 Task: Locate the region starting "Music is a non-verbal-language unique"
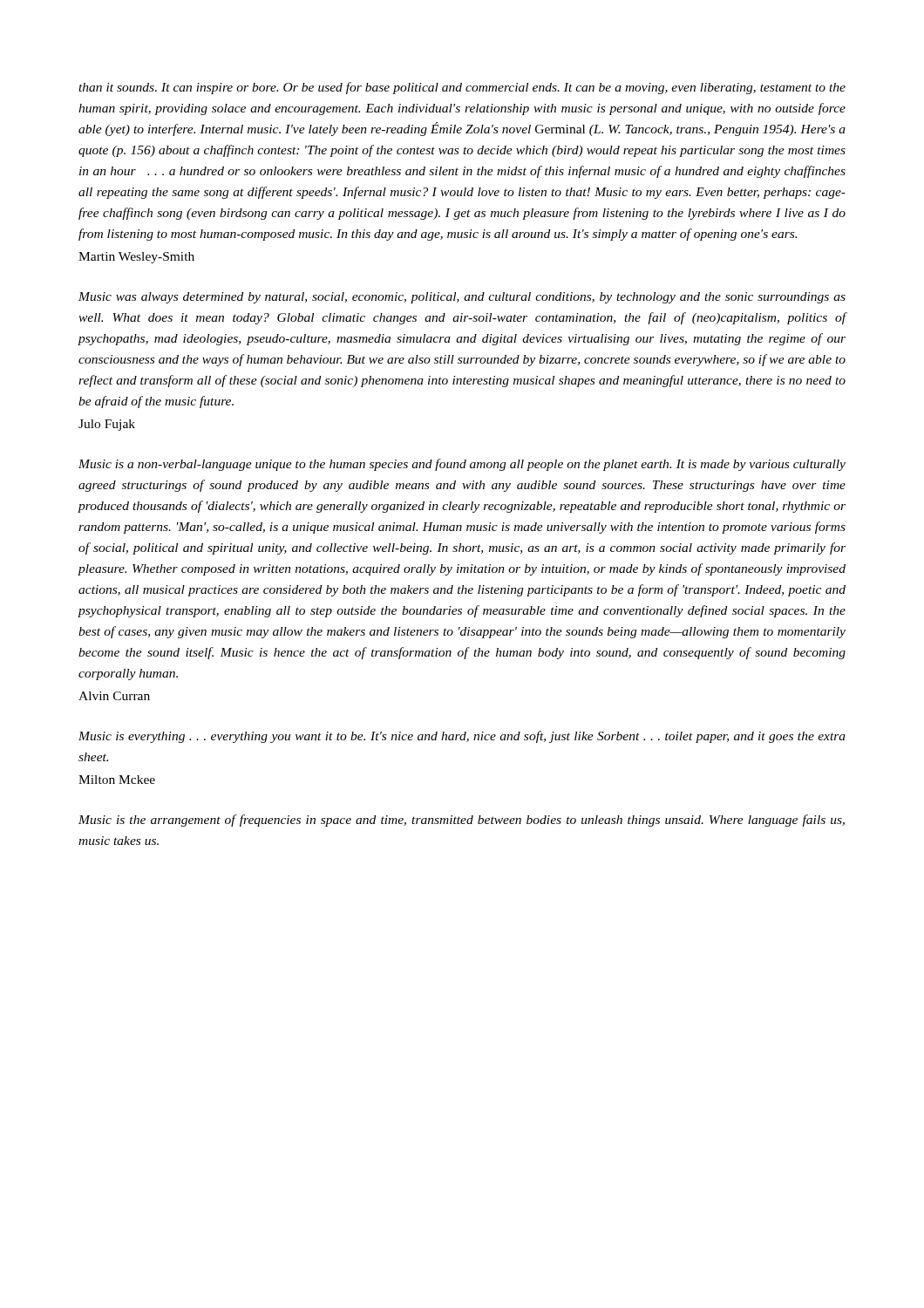pyautogui.click(x=462, y=580)
